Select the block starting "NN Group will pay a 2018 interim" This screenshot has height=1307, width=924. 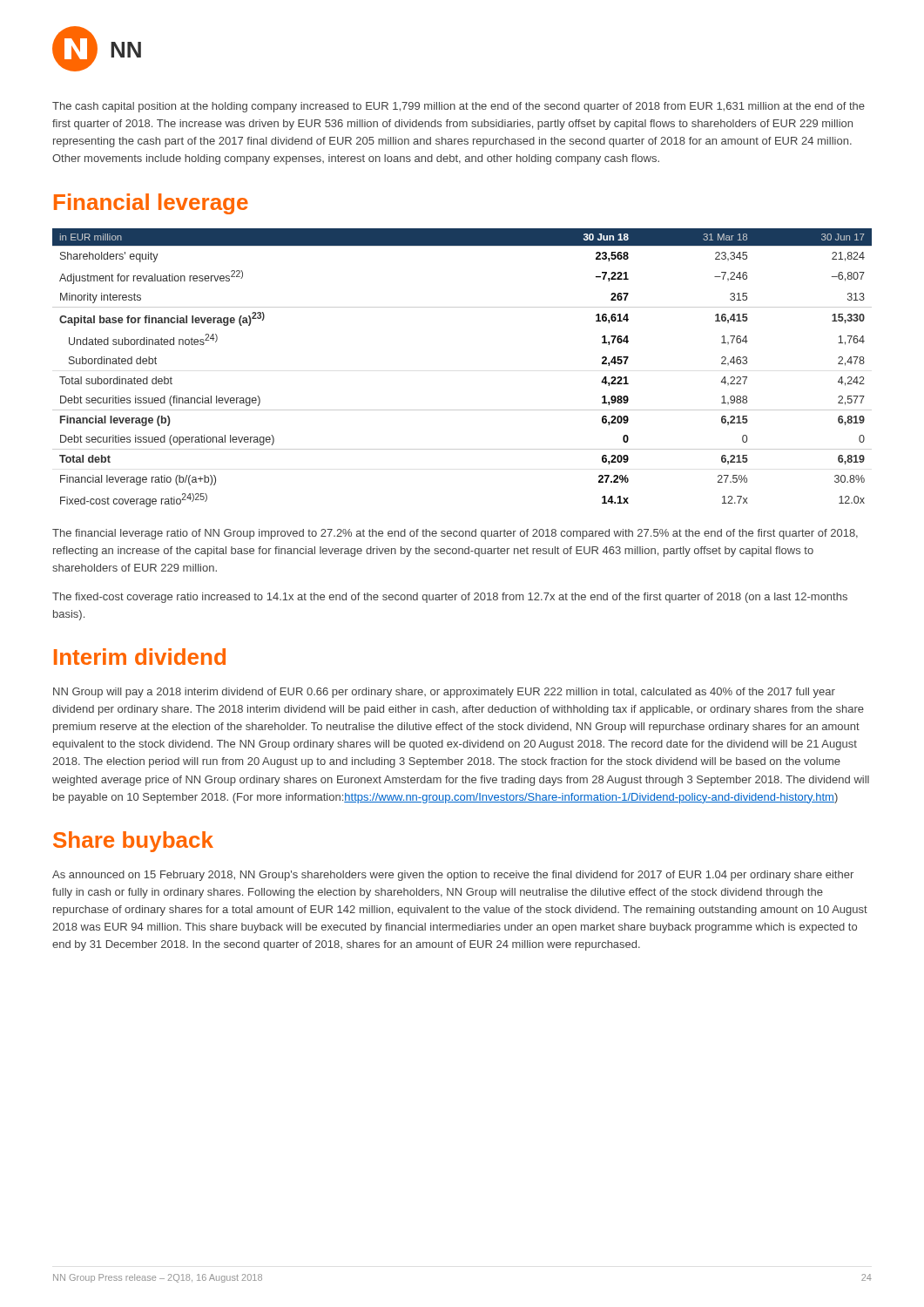(x=461, y=744)
